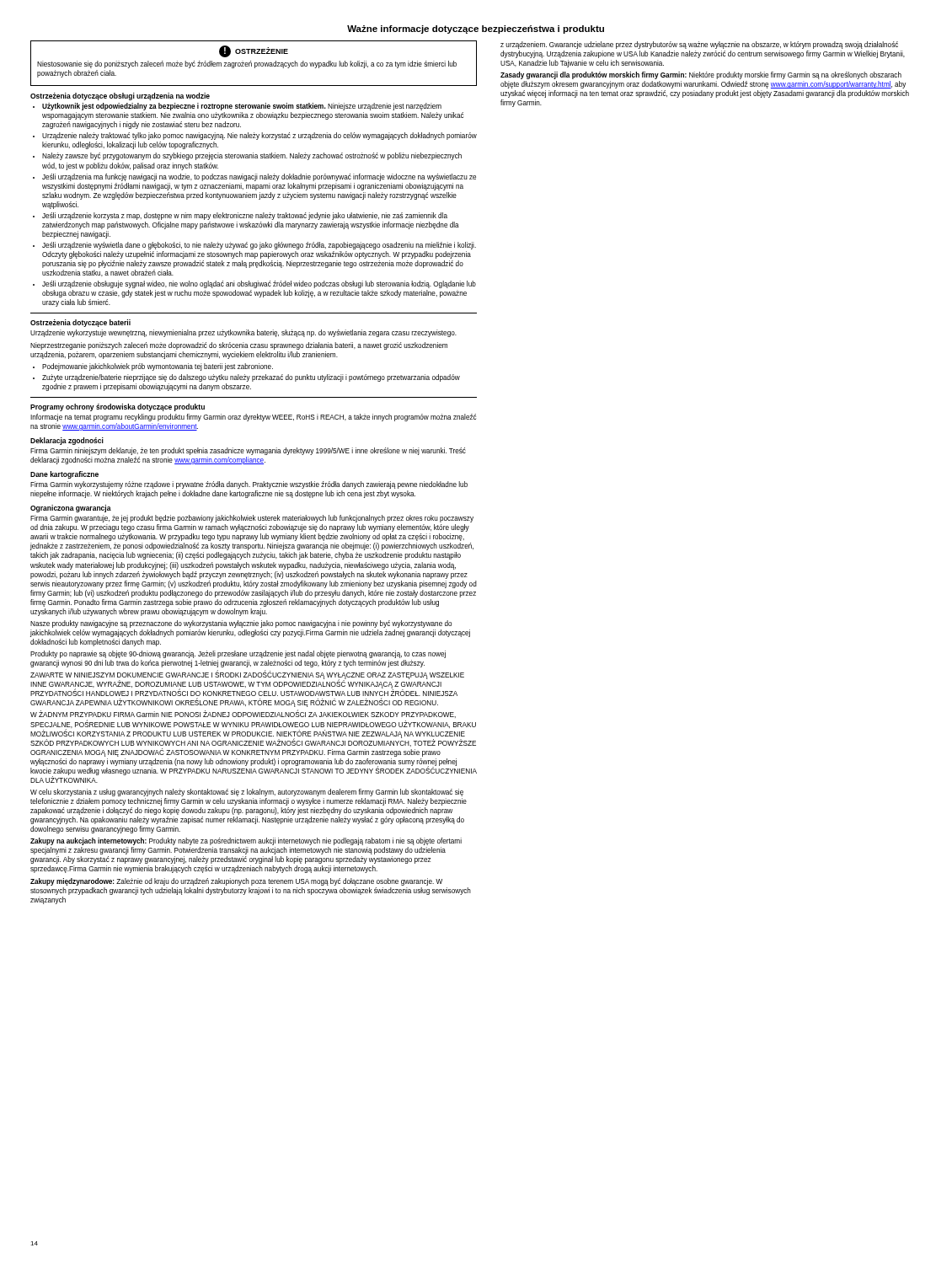The image size is (952, 1264).
Task: Locate the passage starting "W celu skorzystania z usług gwarancyjnych"
Action: coord(248,811)
